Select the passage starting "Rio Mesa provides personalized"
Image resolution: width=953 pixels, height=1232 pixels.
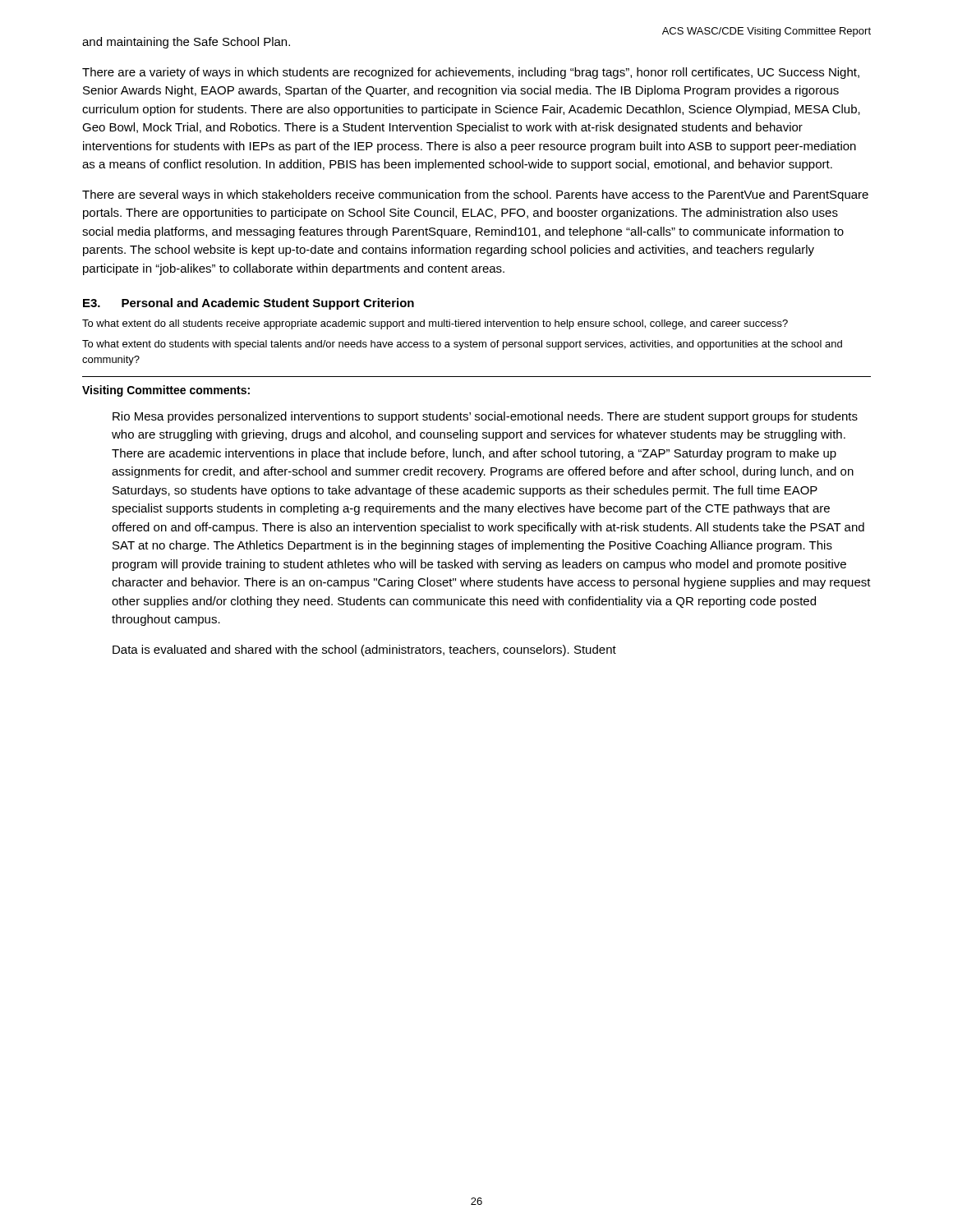[491, 518]
